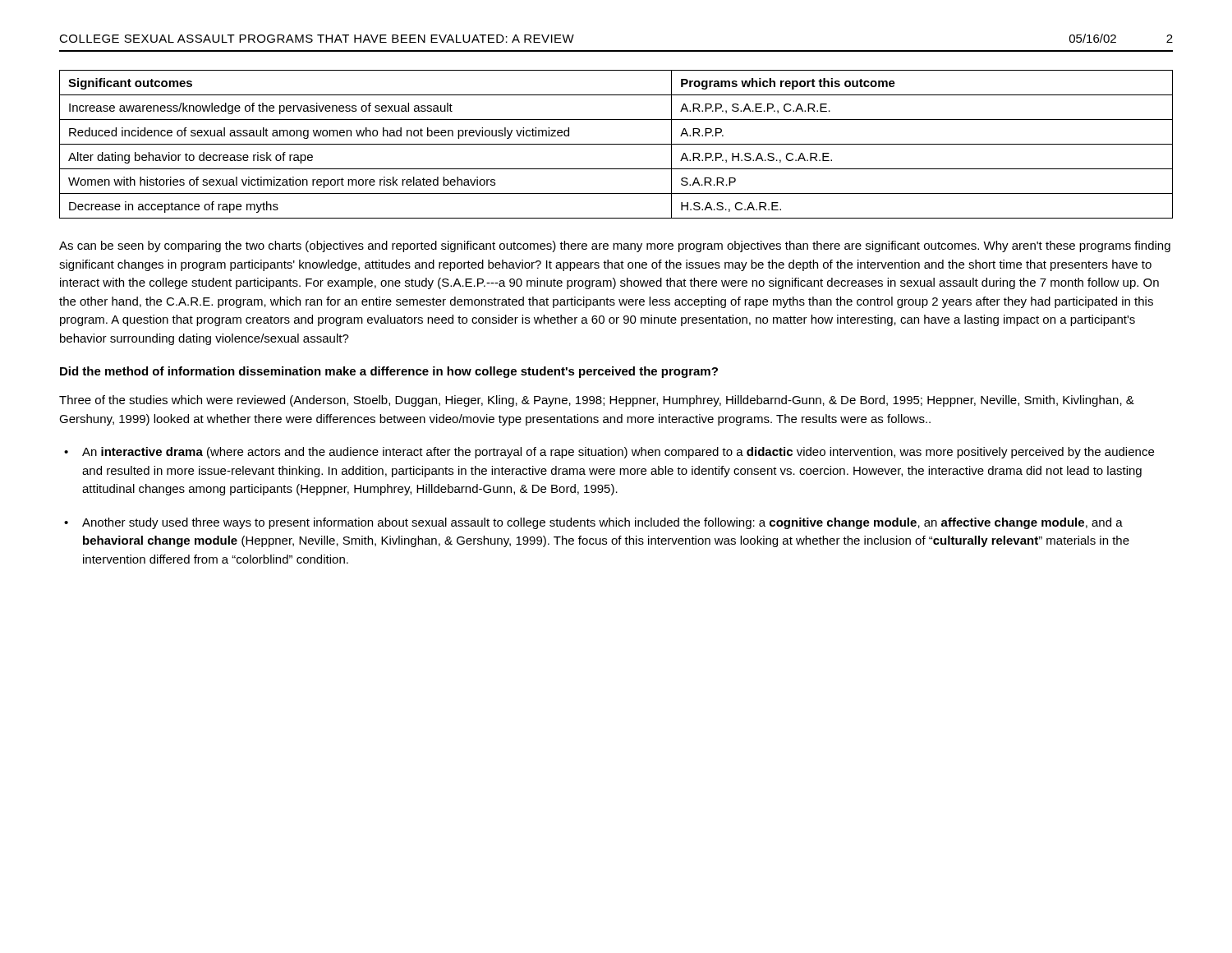Image resolution: width=1232 pixels, height=953 pixels.
Task: Find the table that mentions "Women with histories of"
Action: pos(616,144)
